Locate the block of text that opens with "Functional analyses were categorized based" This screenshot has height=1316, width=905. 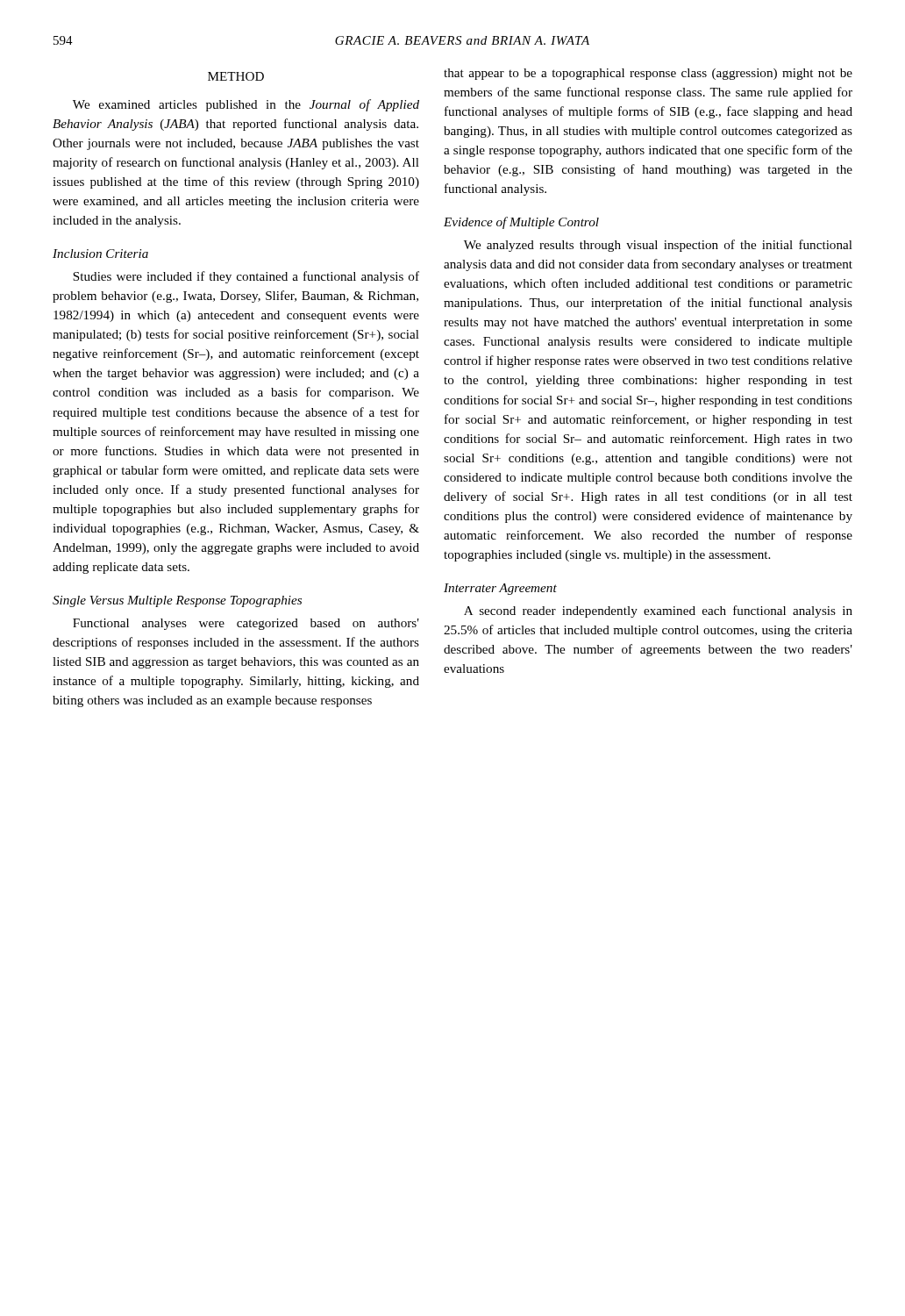click(236, 661)
